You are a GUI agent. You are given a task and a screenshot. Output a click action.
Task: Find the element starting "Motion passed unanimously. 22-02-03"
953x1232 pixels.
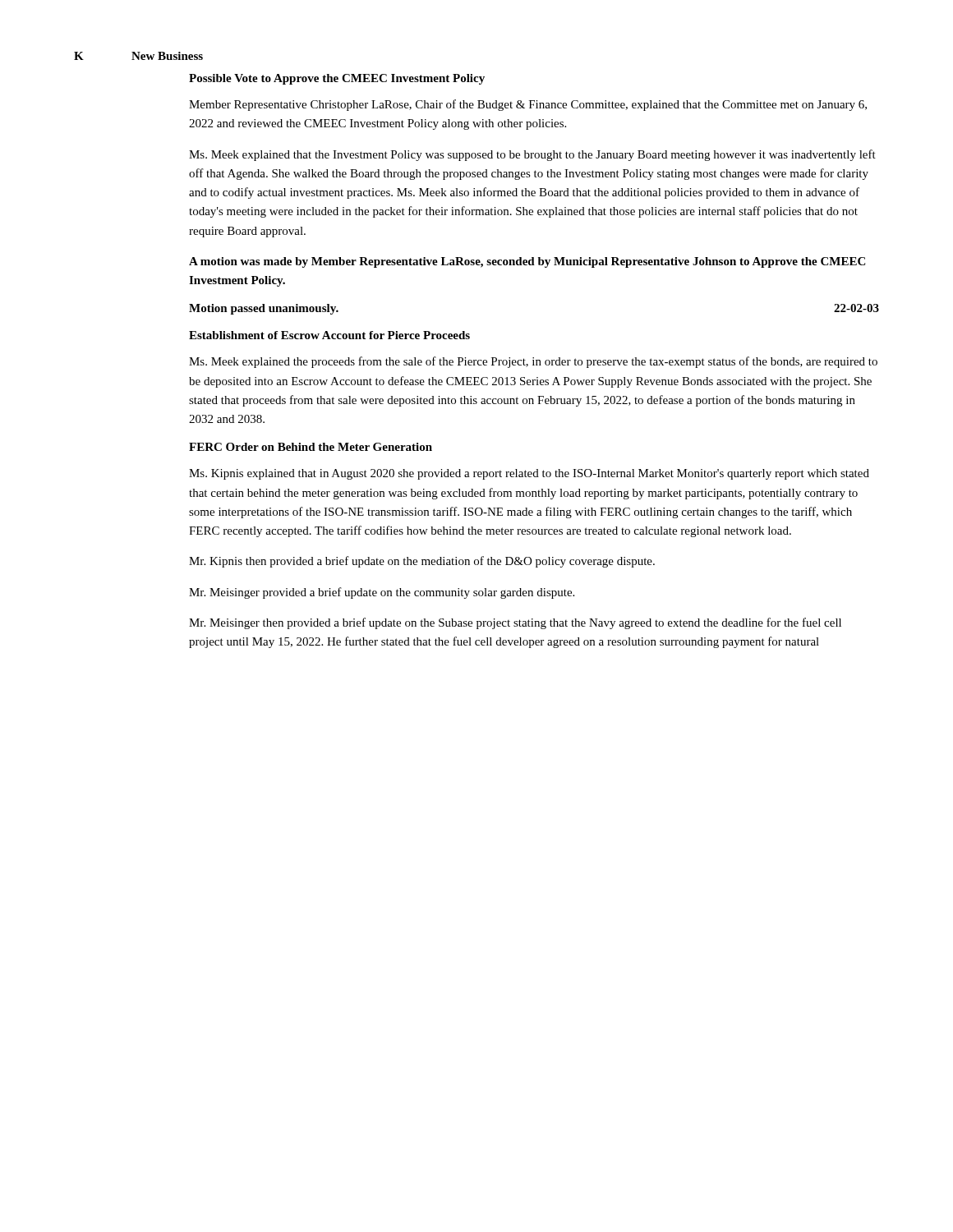248,309
